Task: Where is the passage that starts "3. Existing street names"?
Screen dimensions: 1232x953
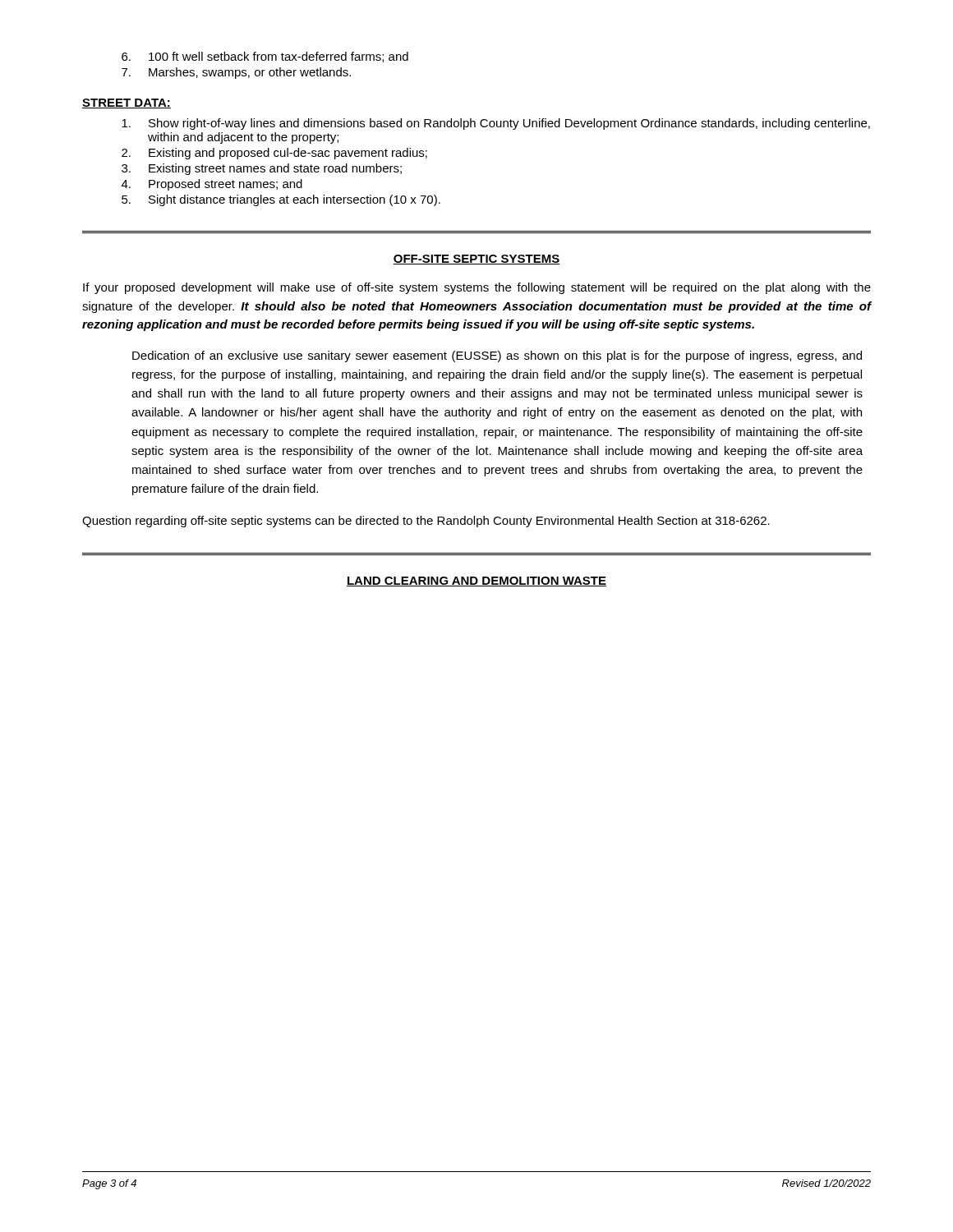Action: click(262, 169)
